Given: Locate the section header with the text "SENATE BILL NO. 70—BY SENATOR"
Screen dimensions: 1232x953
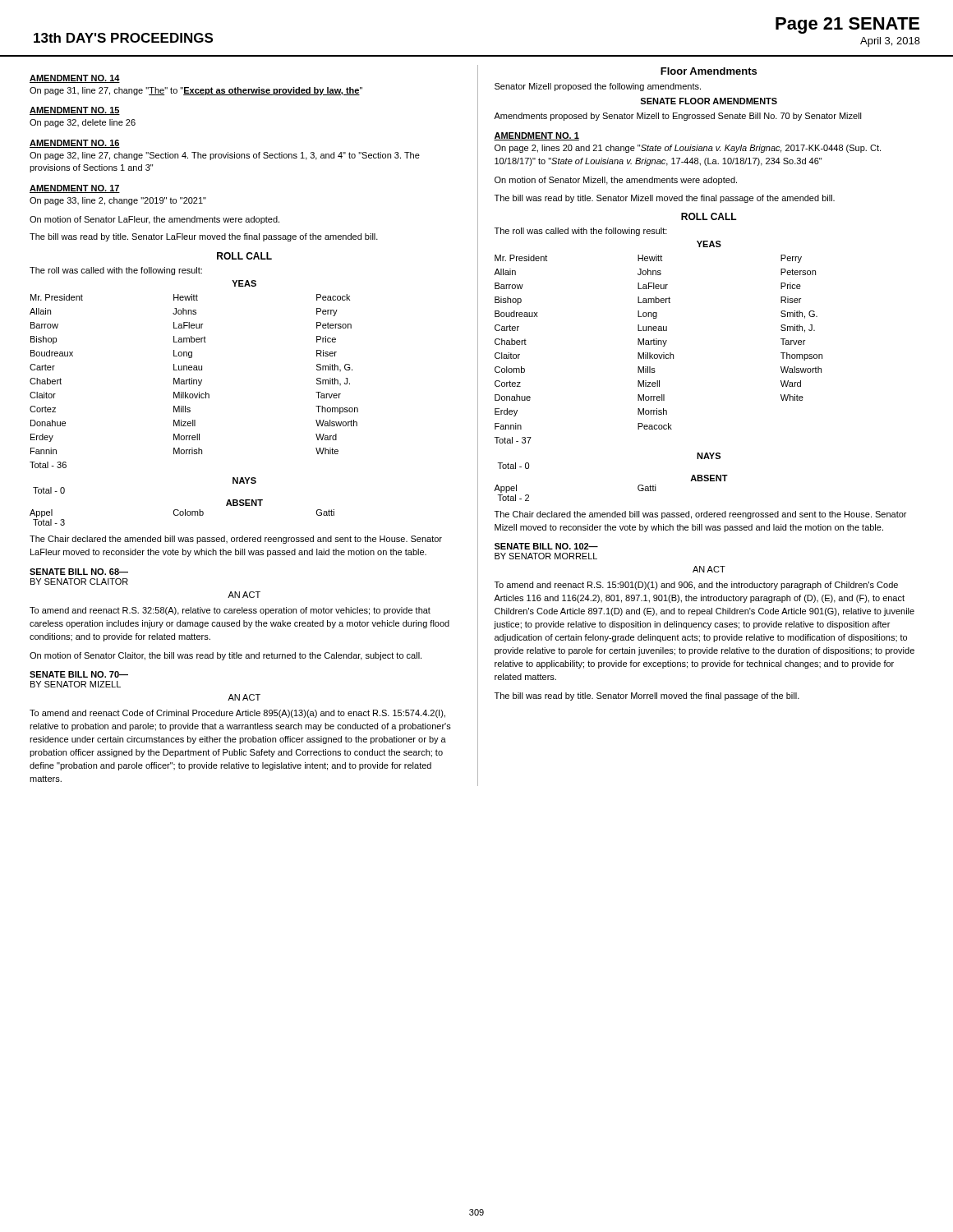Looking at the screenshot, I should 79,680.
